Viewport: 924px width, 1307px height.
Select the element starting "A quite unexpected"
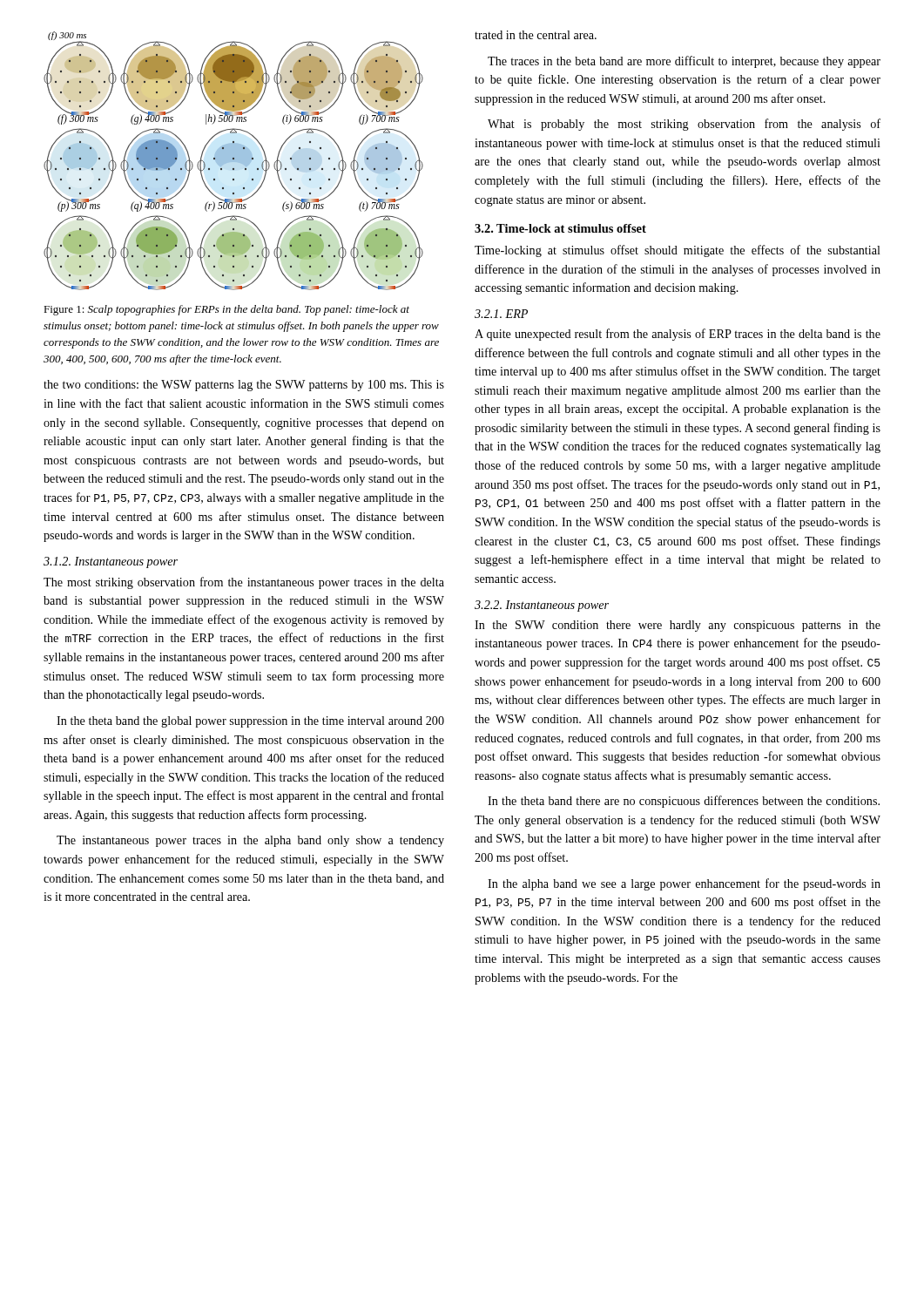678,457
